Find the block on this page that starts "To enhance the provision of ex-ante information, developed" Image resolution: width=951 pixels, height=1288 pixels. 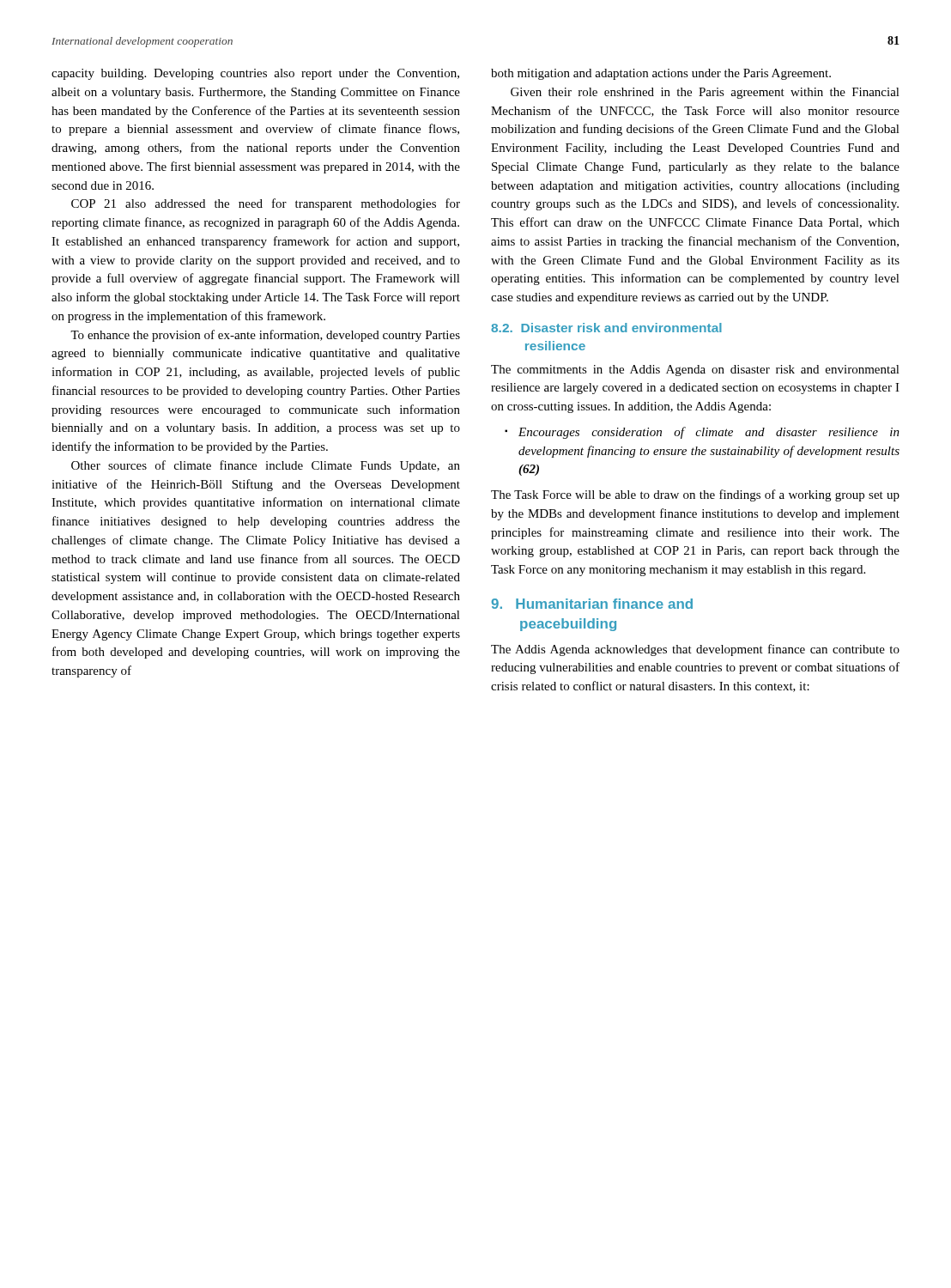(256, 391)
